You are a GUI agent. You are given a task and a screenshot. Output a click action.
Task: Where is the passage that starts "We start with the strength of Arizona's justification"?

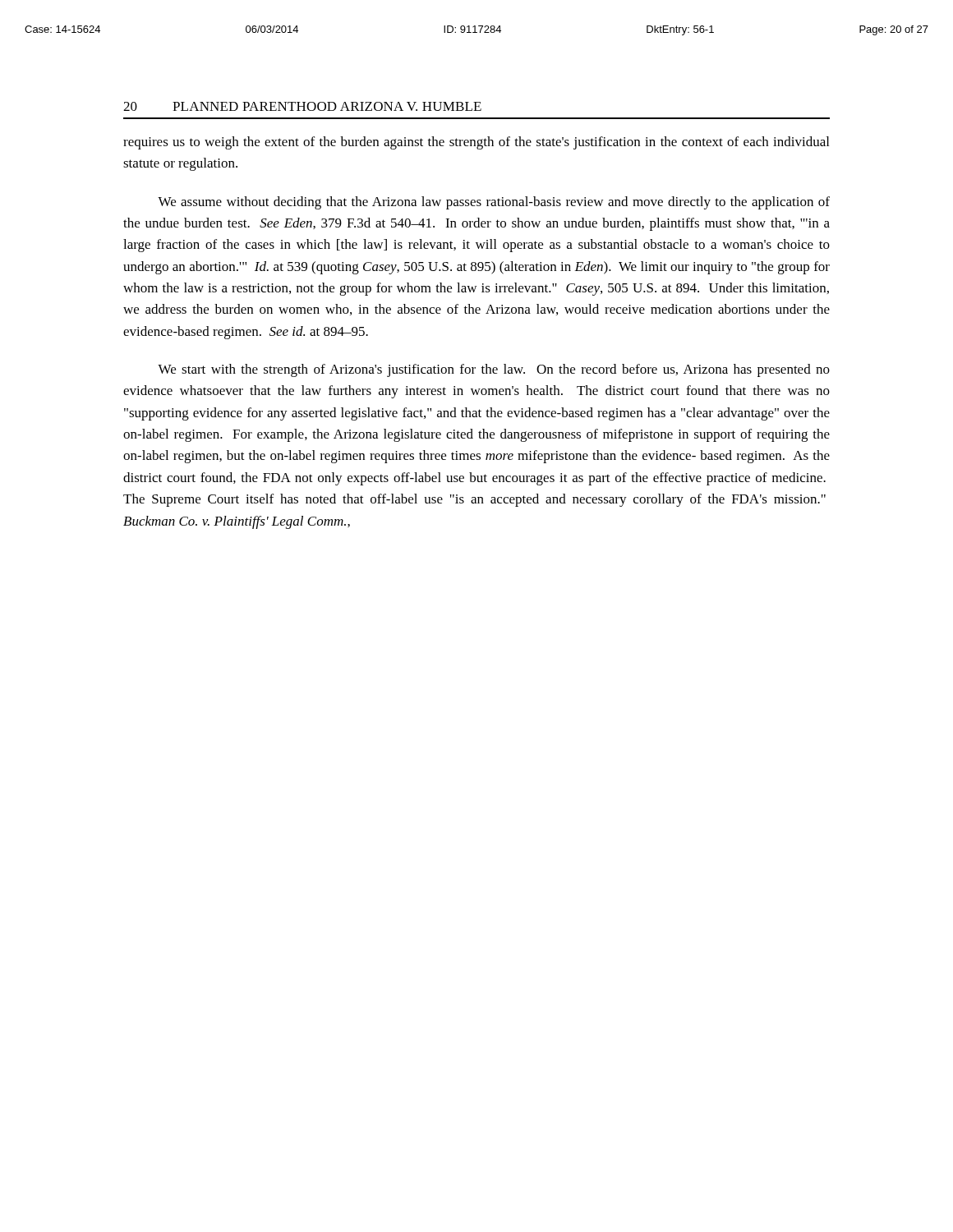coord(476,446)
